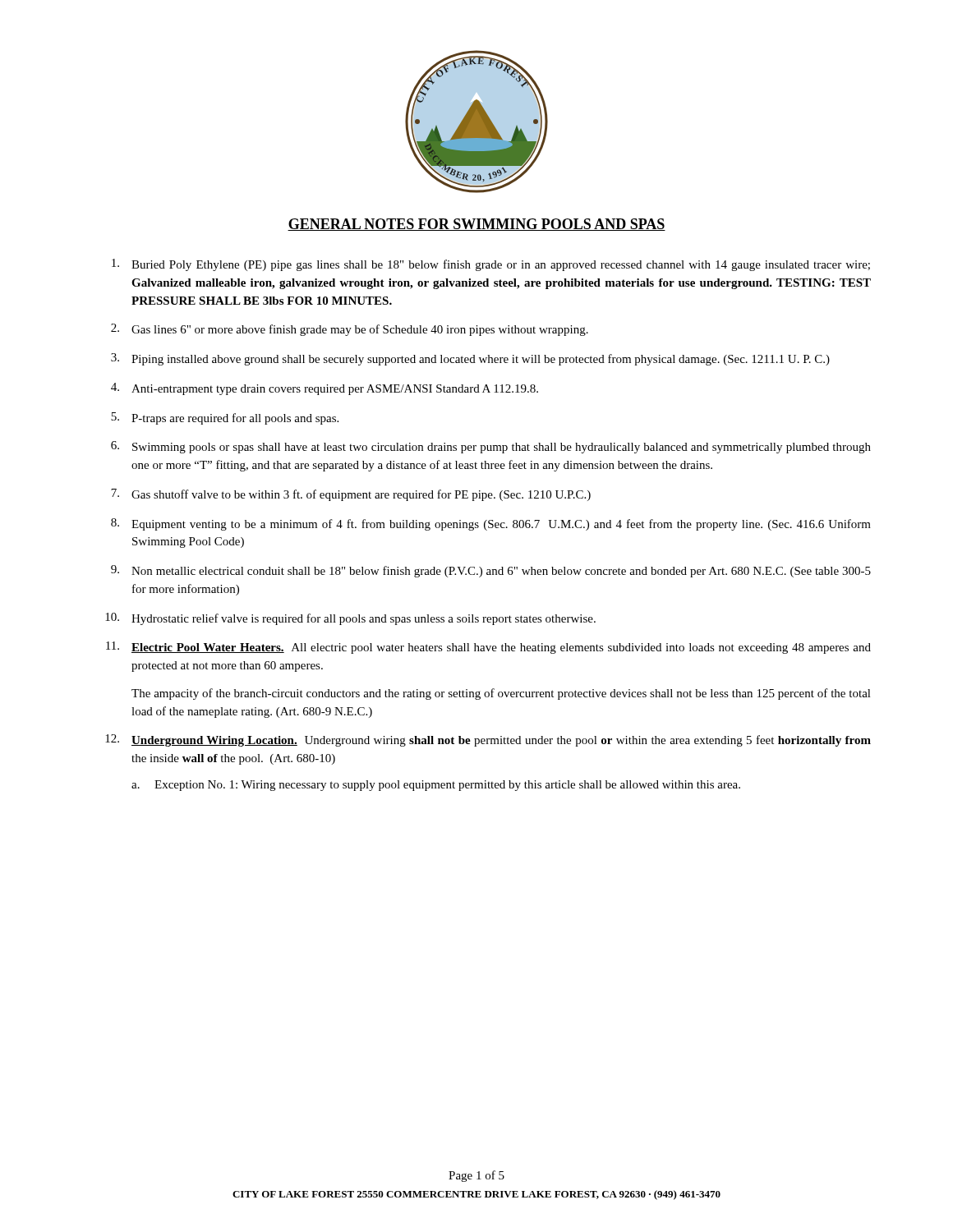Select the list item with the text "5. P-traps are"
The width and height of the screenshot is (953, 1232).
(225, 418)
